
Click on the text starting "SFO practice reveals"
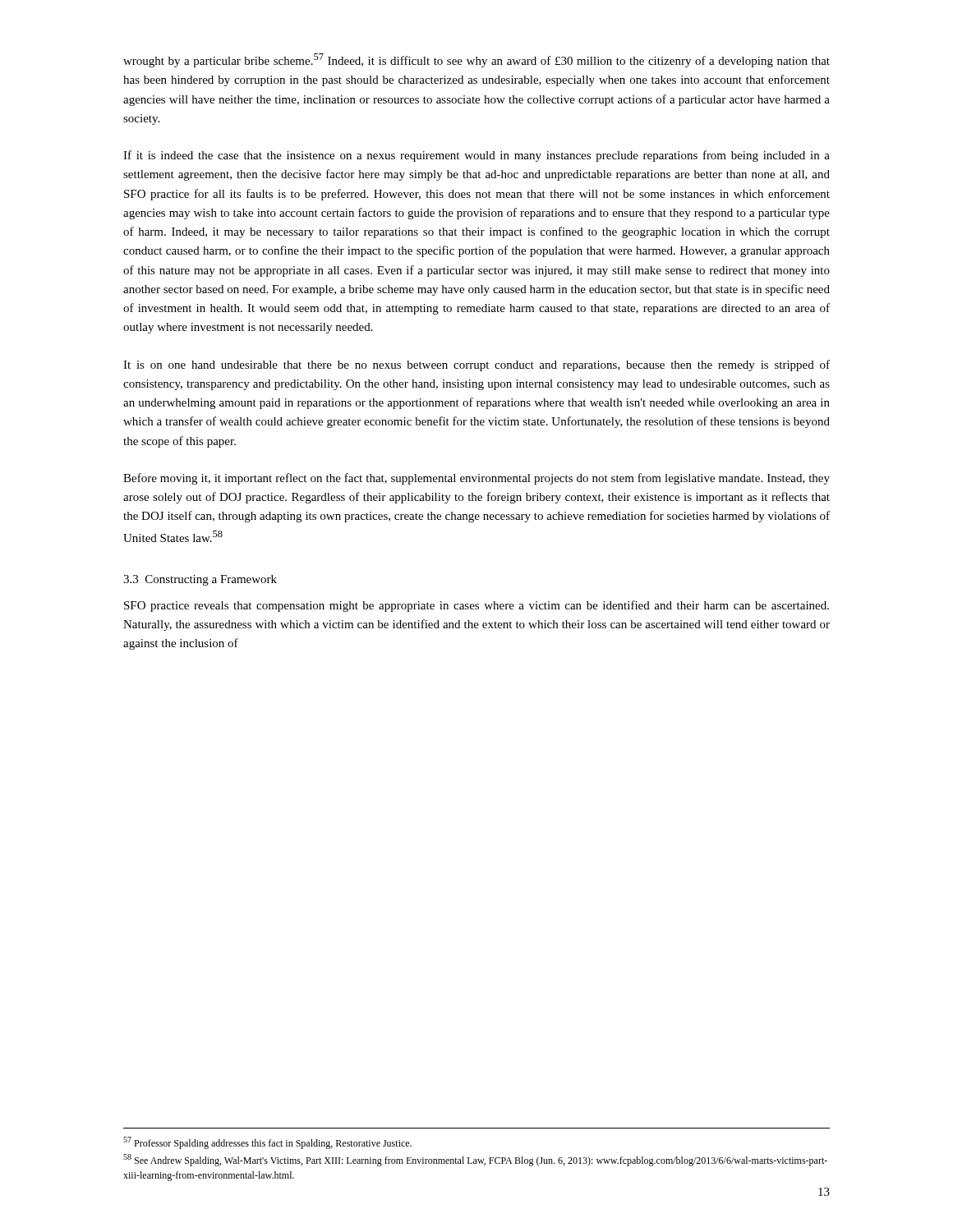click(476, 624)
